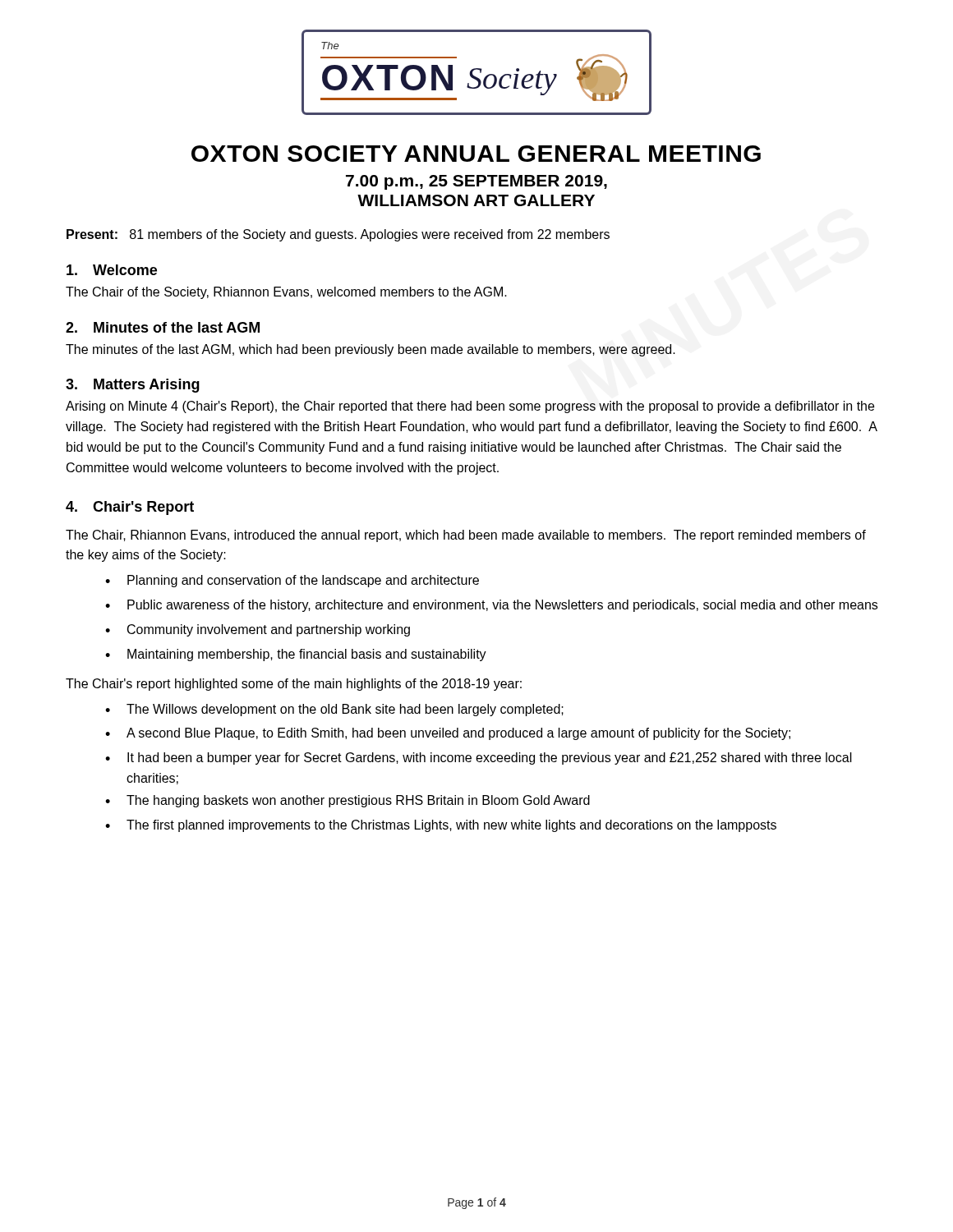The height and width of the screenshot is (1232, 953).
Task: Click where it says "• Community involvement and partnership working"
Action: 258,632
